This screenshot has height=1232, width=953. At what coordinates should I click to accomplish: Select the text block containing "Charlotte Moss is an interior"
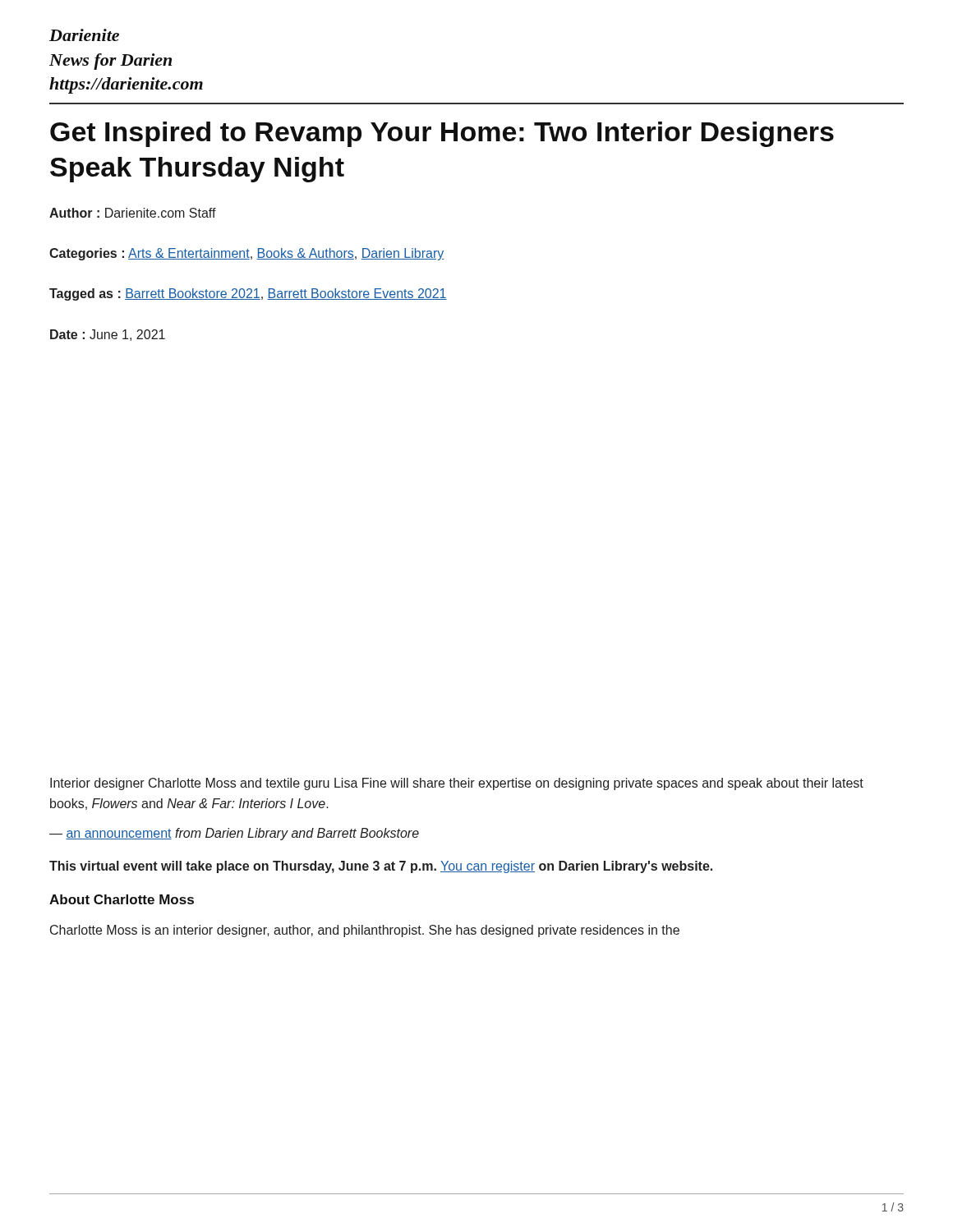[365, 930]
